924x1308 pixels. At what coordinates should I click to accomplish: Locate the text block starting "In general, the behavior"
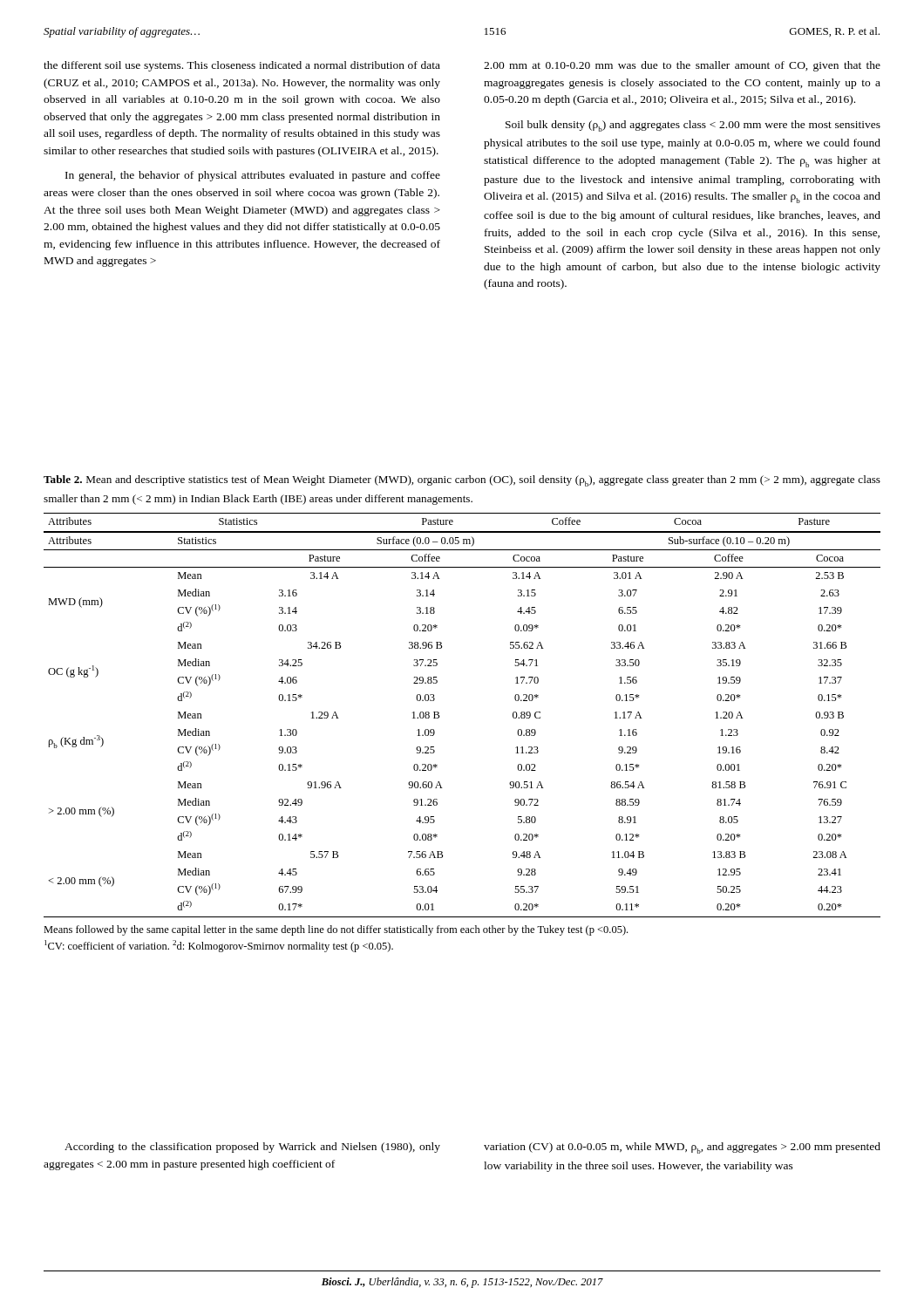click(242, 218)
